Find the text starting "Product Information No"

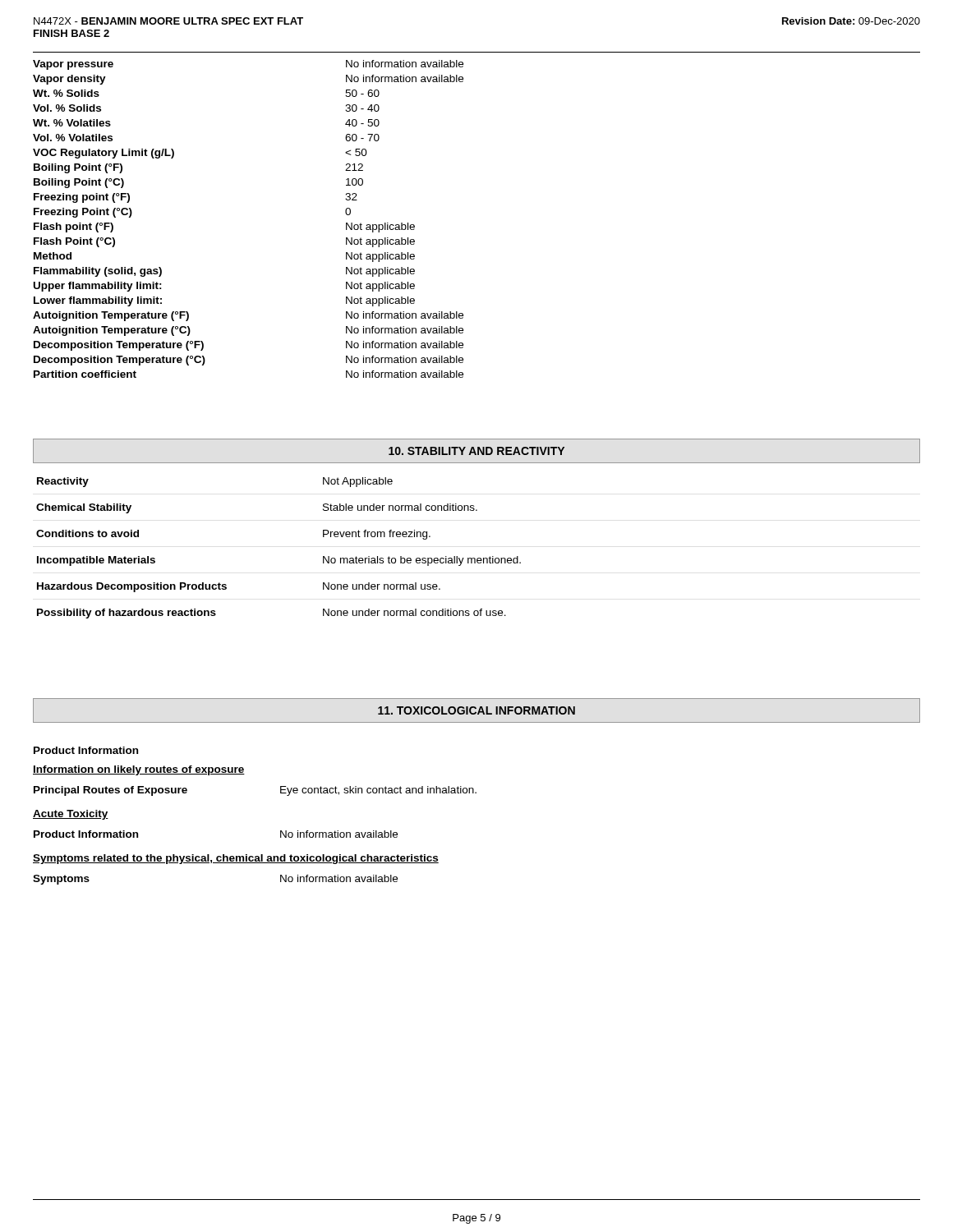pyautogui.click(x=84, y=833)
